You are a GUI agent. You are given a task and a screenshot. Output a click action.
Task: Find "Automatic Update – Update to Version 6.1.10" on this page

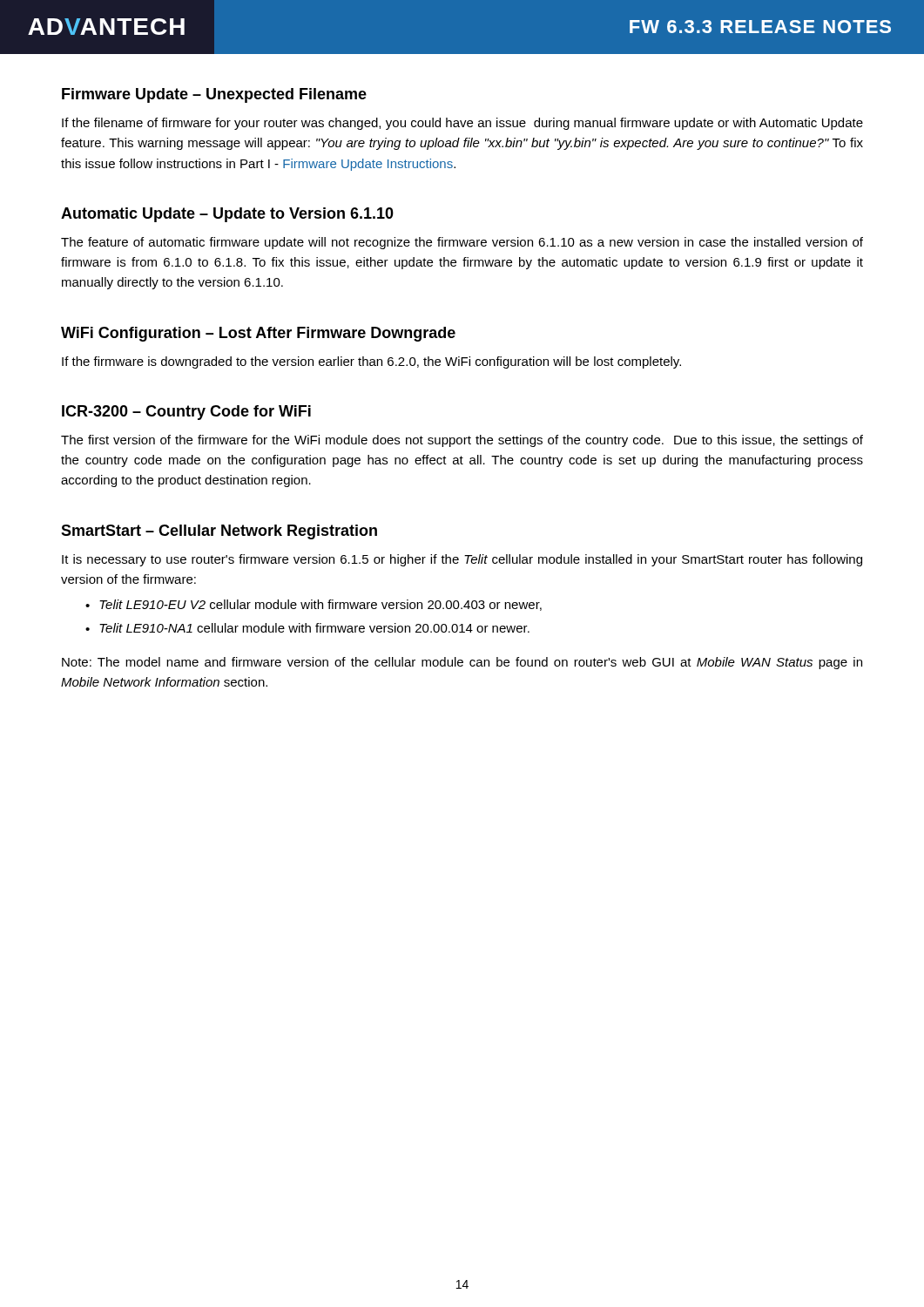[x=227, y=213]
